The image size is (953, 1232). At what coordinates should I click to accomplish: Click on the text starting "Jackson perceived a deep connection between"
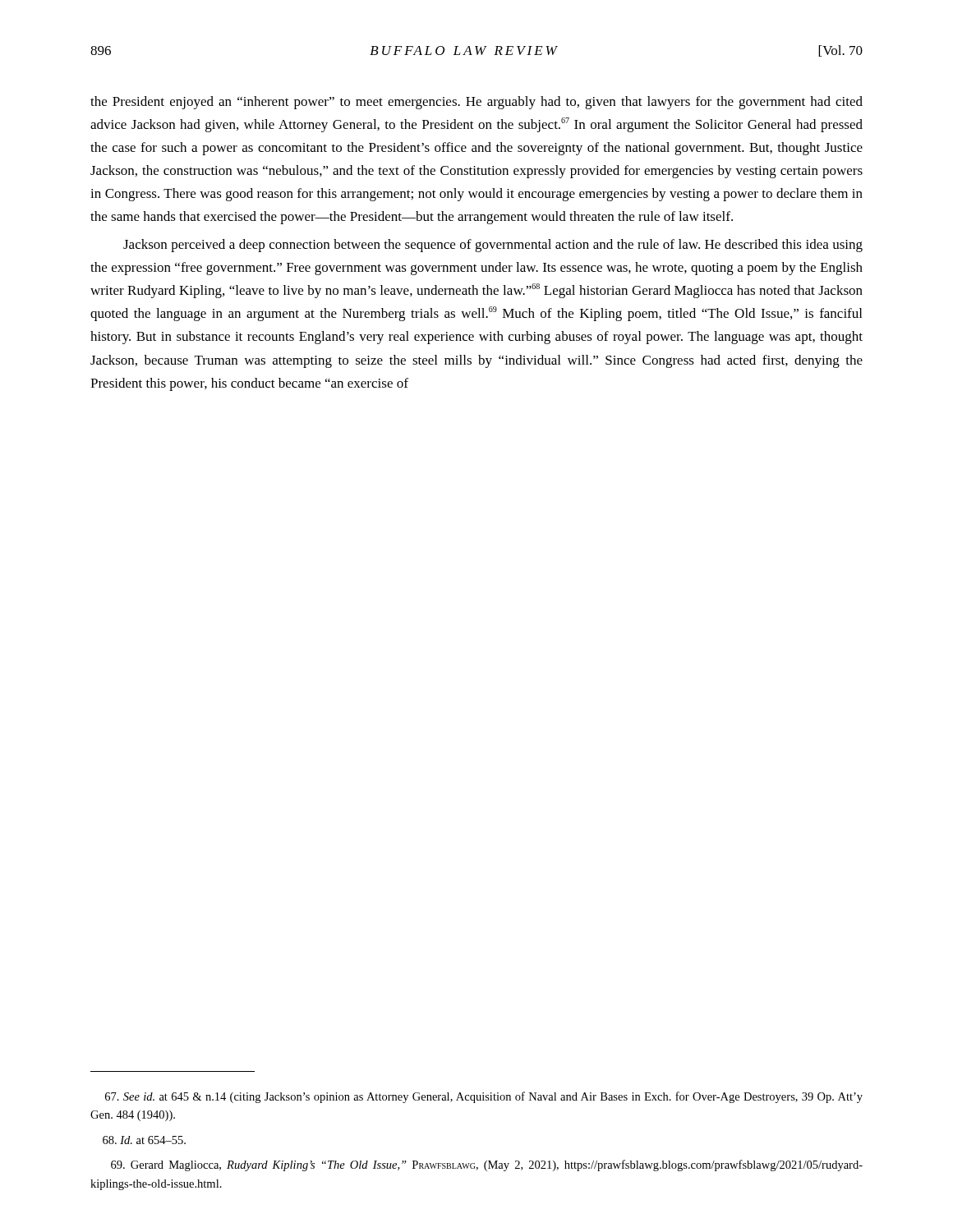pos(476,314)
